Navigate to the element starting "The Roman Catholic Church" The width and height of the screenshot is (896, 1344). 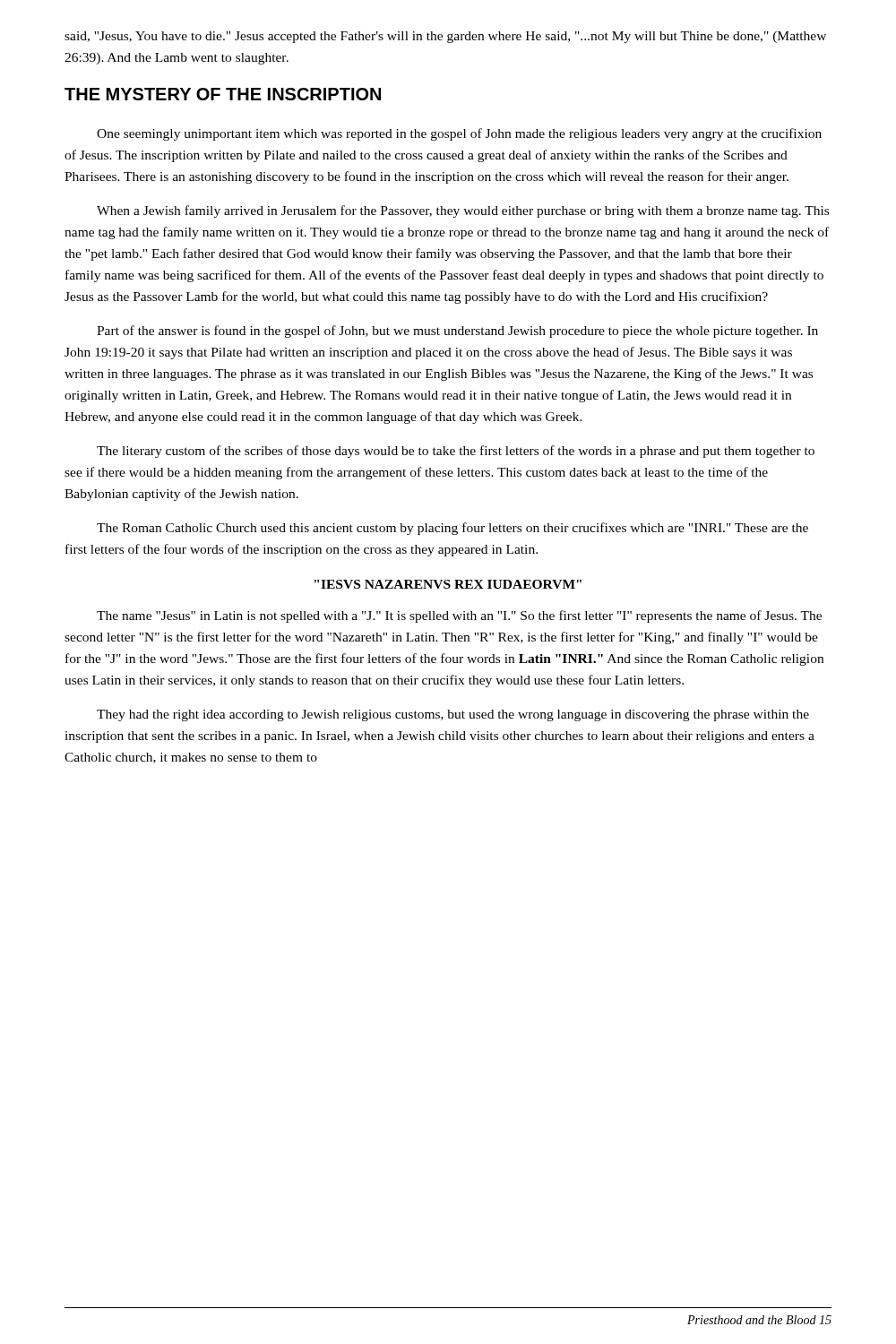[x=448, y=539]
